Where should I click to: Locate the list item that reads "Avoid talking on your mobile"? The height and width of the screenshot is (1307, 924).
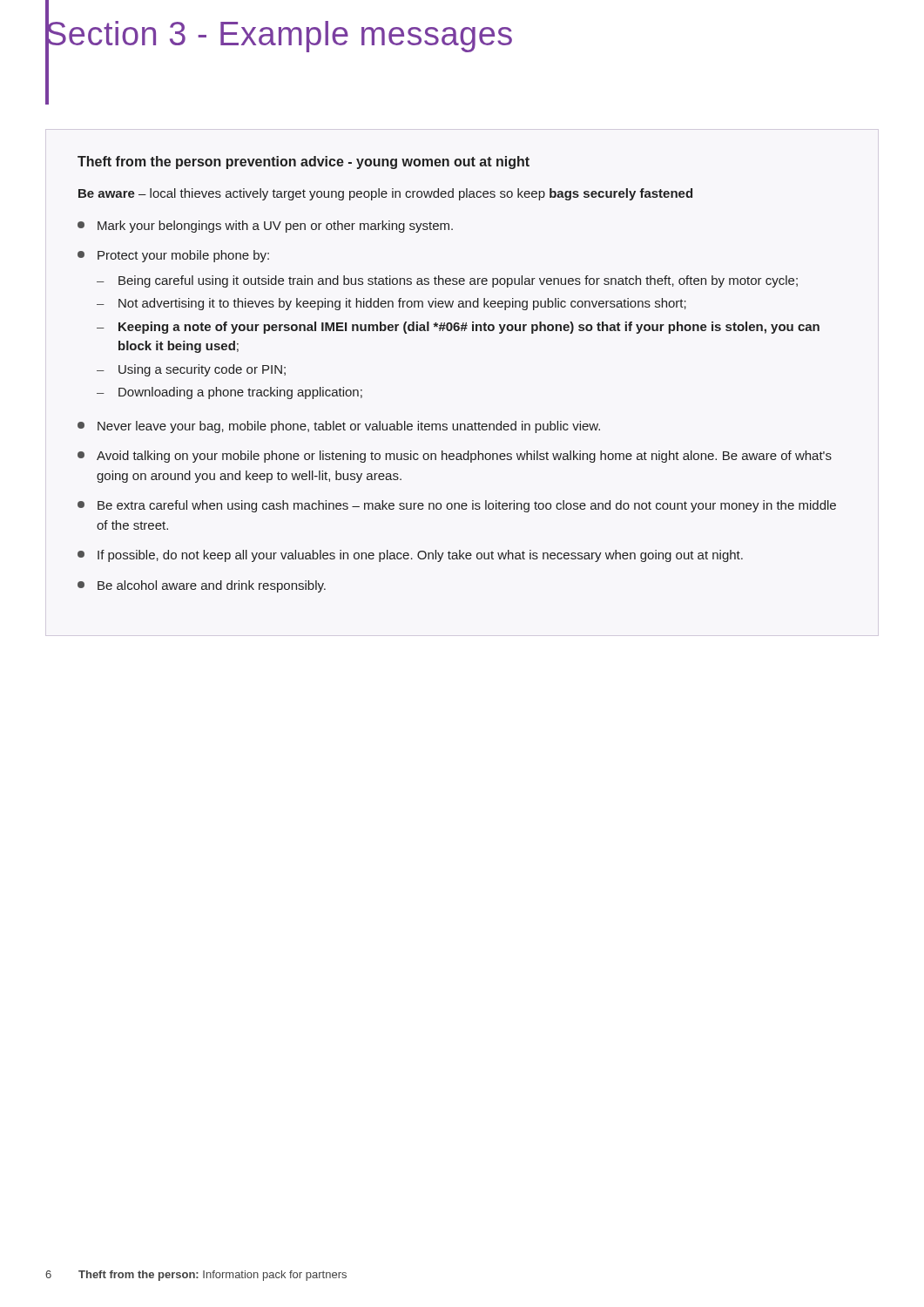(462, 466)
